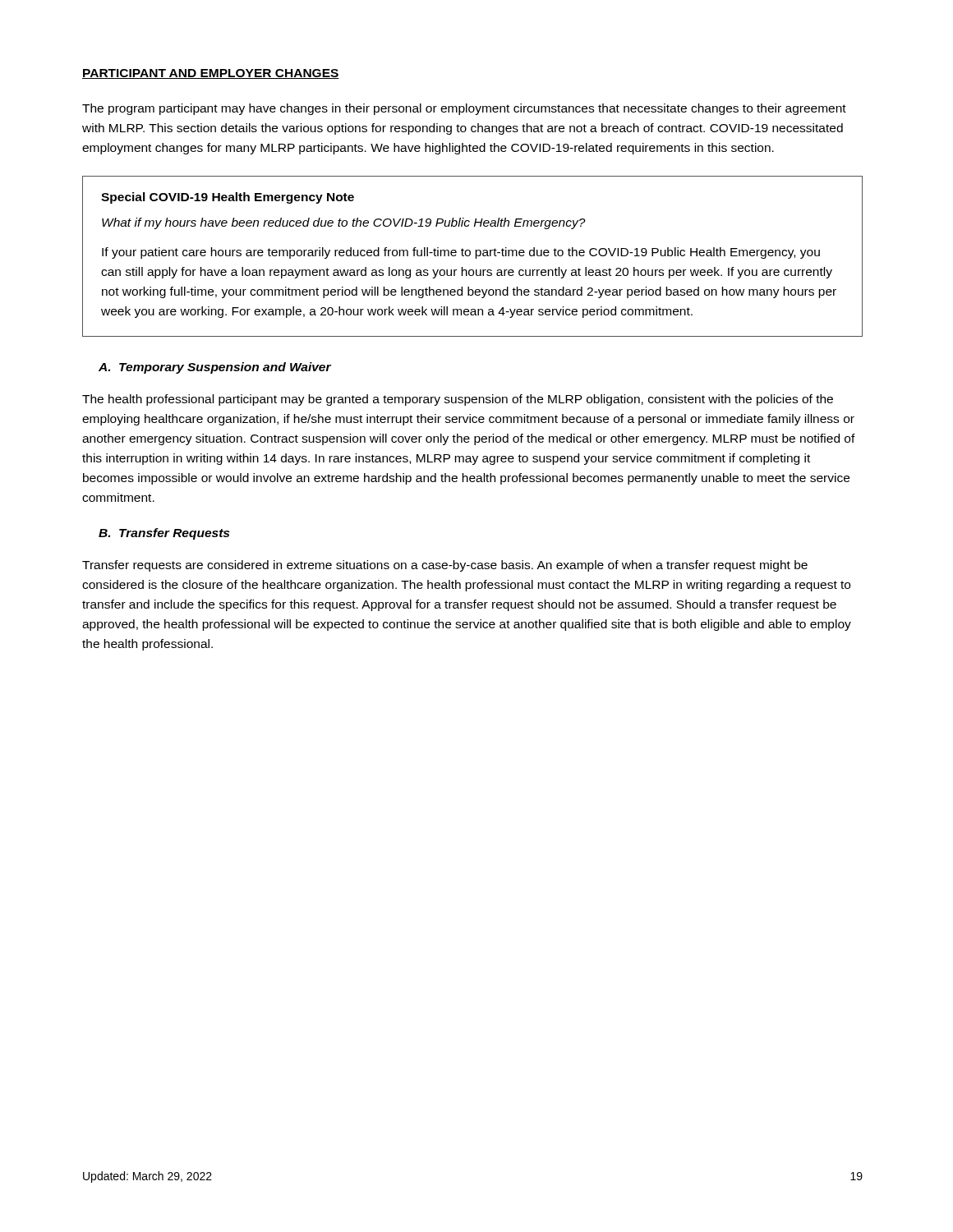
Task: Click on the element starting "PARTICIPANT AND EMPLOYER CHANGES"
Action: pyautogui.click(x=210, y=73)
